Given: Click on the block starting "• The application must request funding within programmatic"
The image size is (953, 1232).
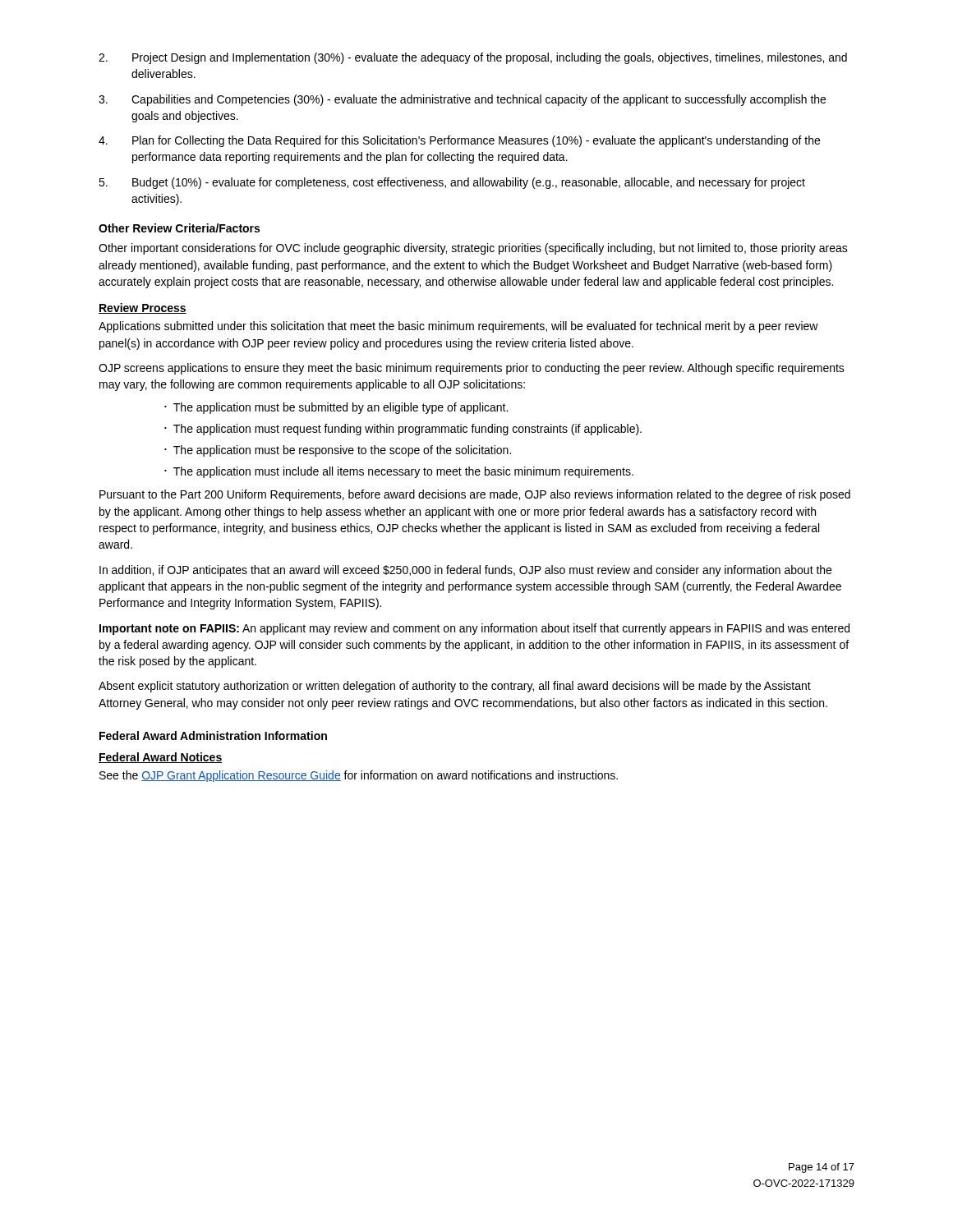Looking at the screenshot, I should (x=403, y=429).
